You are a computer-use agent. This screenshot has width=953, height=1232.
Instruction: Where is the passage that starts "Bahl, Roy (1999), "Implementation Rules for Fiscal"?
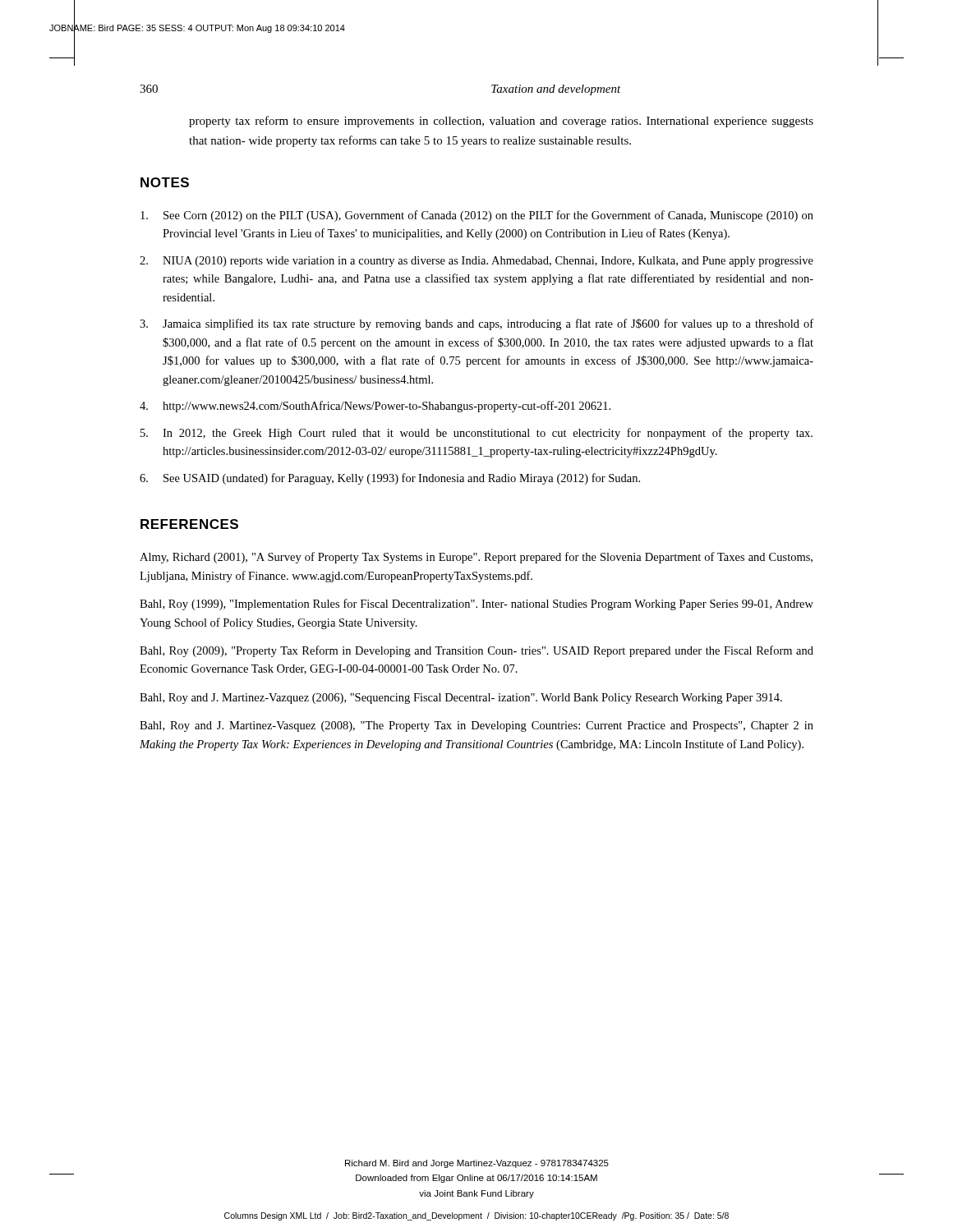(x=476, y=613)
